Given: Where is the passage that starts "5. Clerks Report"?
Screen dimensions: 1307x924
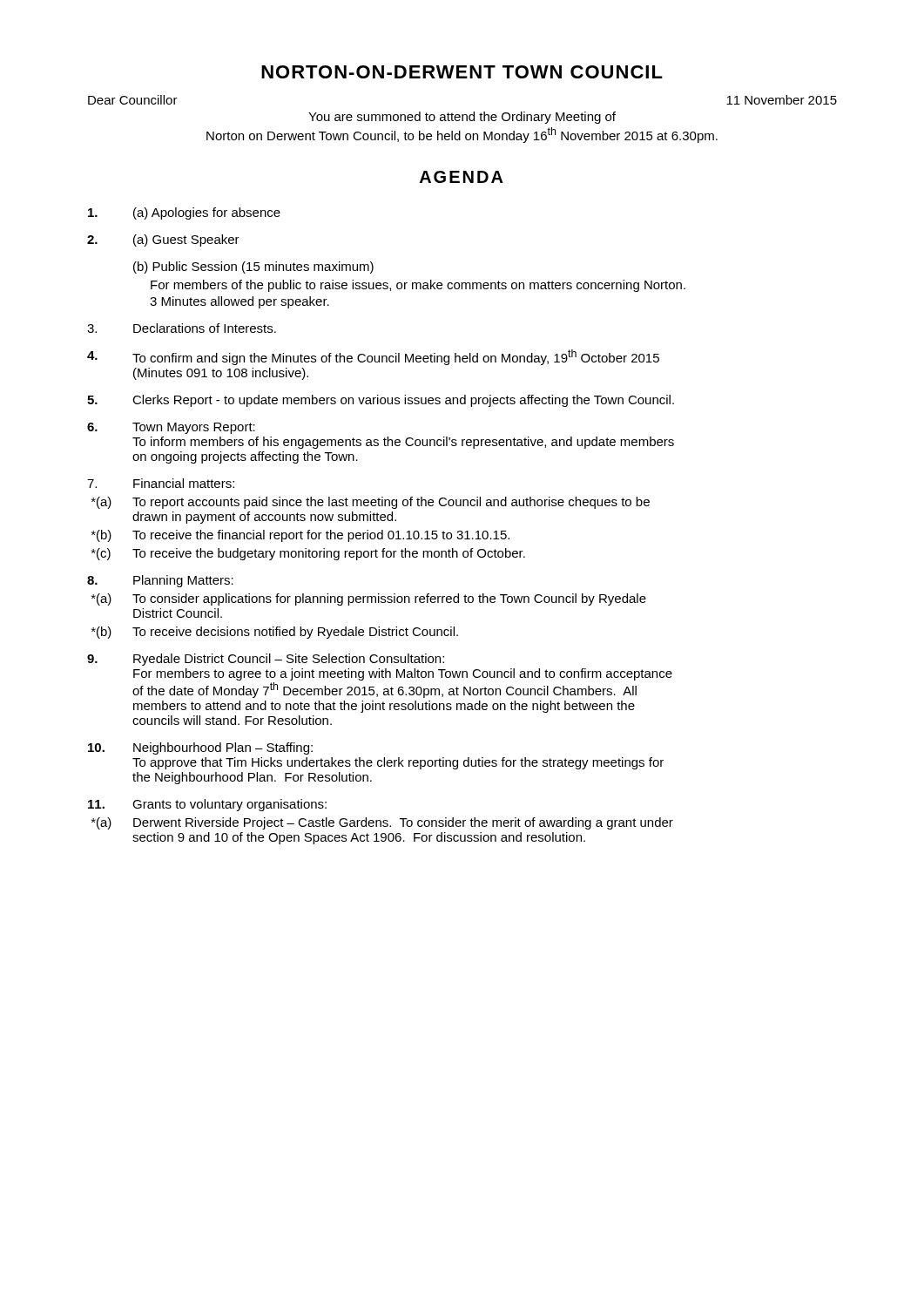Looking at the screenshot, I should 462,399.
